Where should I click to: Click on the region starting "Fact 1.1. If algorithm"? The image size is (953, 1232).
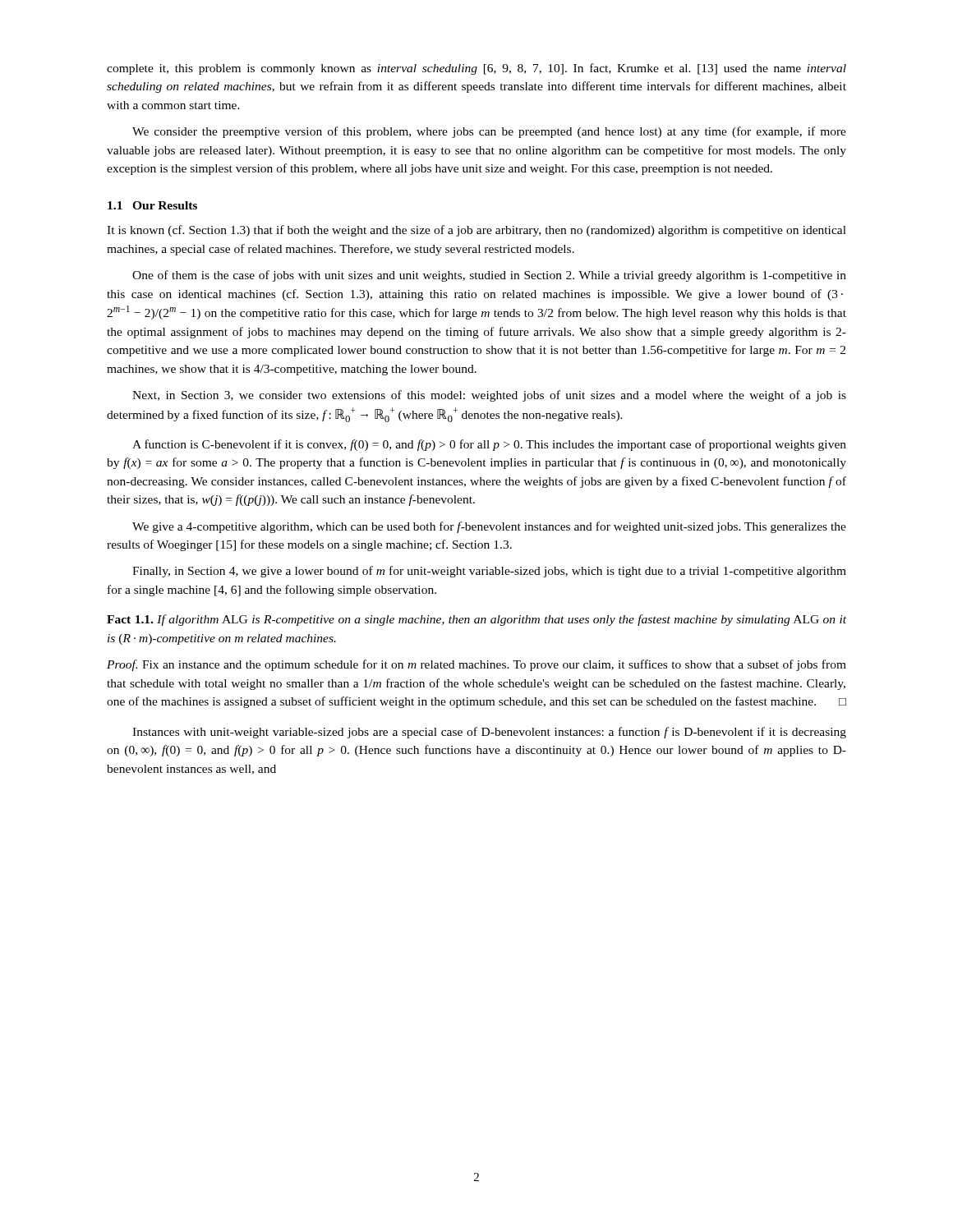coord(476,629)
